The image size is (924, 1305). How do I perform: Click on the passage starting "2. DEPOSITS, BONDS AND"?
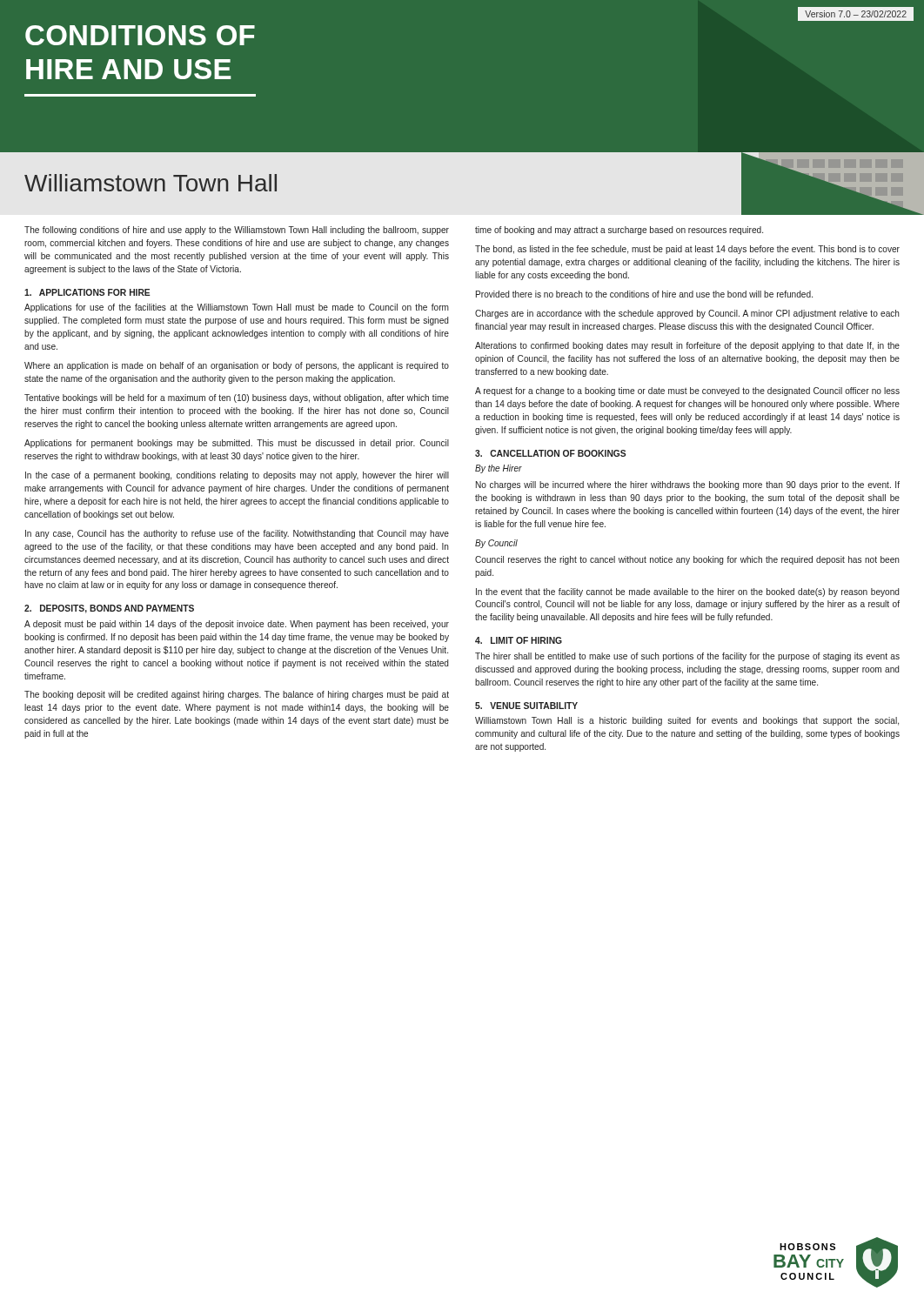[109, 609]
